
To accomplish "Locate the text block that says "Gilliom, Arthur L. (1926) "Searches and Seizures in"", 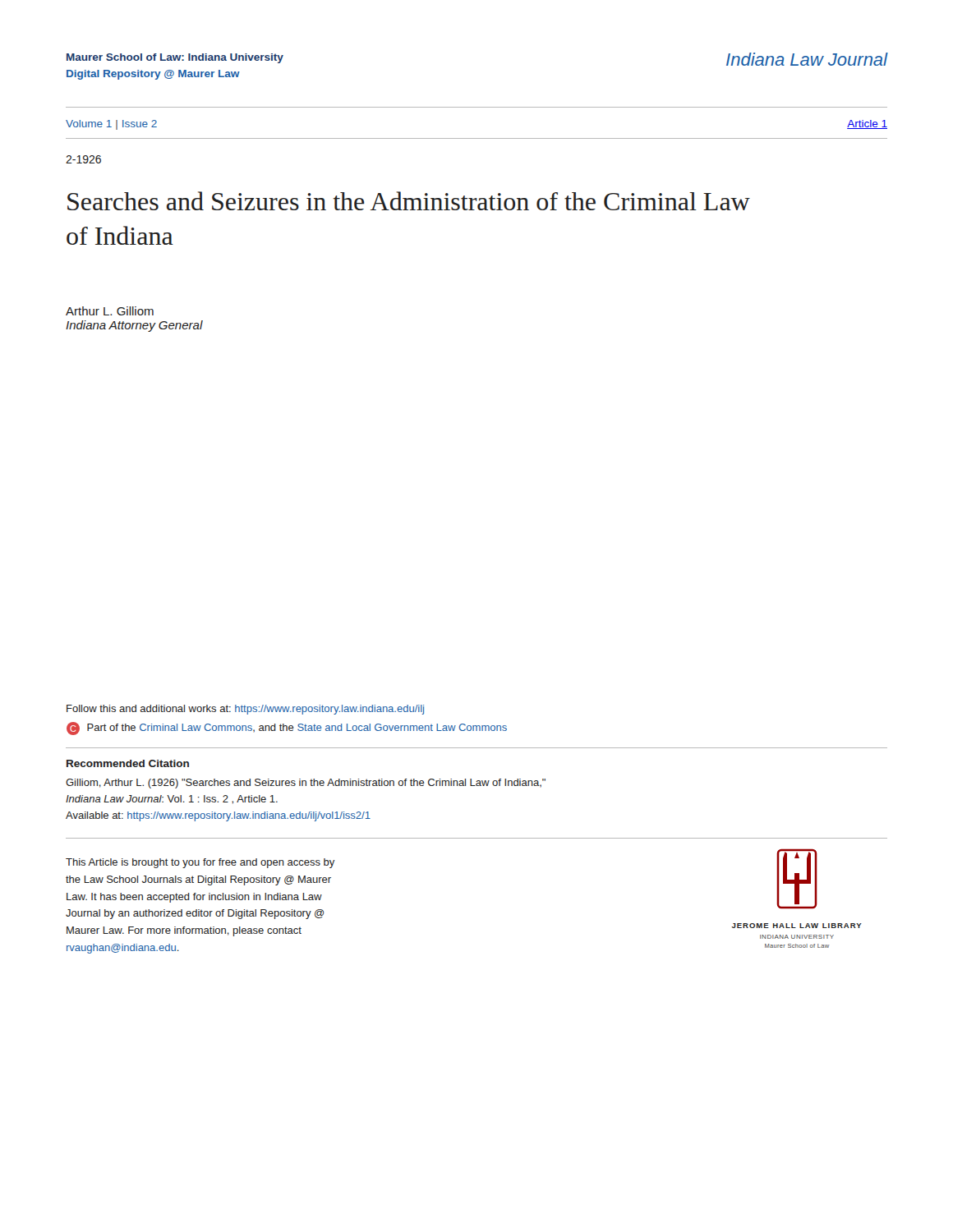I will tap(306, 784).
